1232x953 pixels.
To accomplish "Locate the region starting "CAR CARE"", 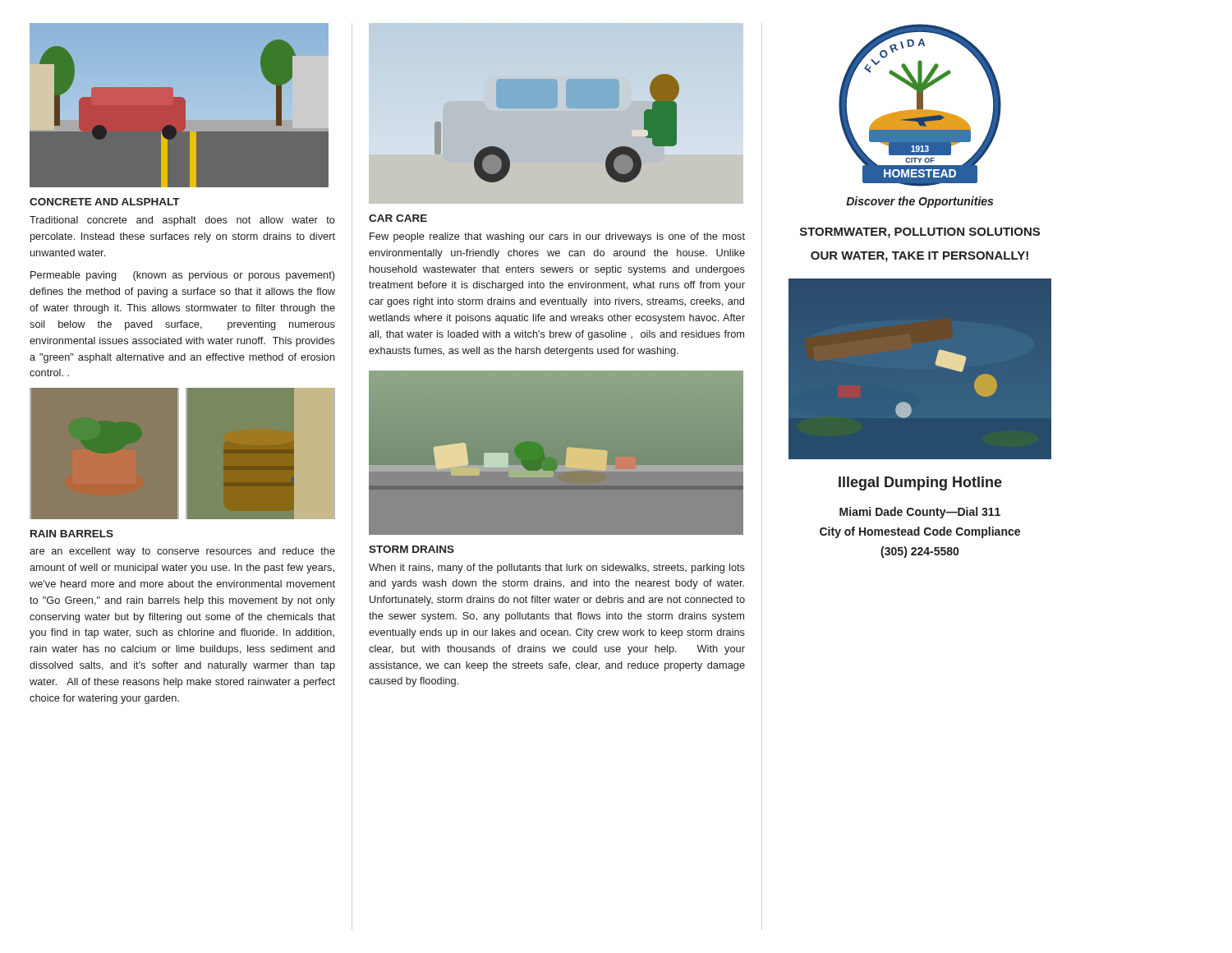I will (398, 218).
